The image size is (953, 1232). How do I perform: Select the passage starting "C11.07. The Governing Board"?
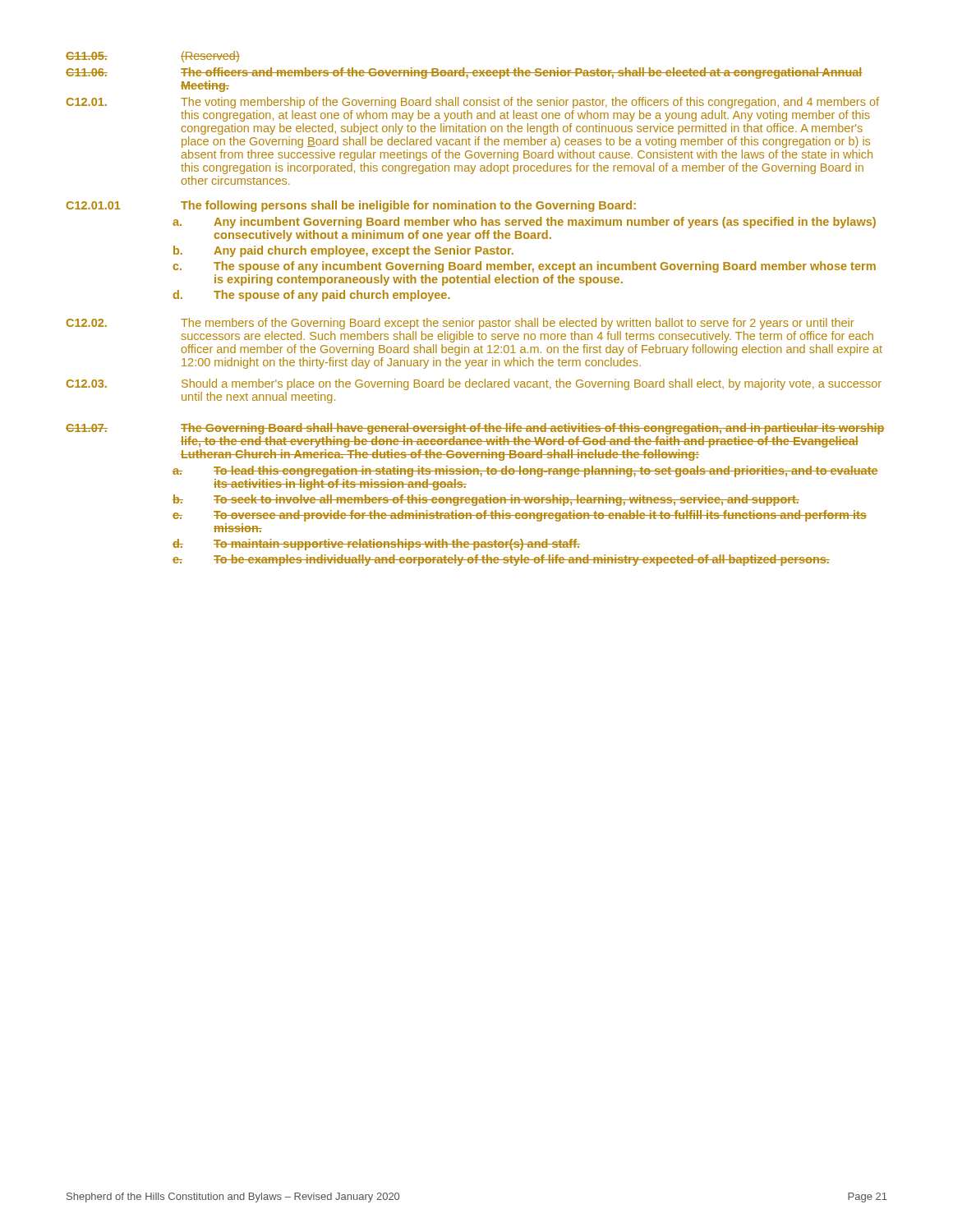(x=476, y=441)
